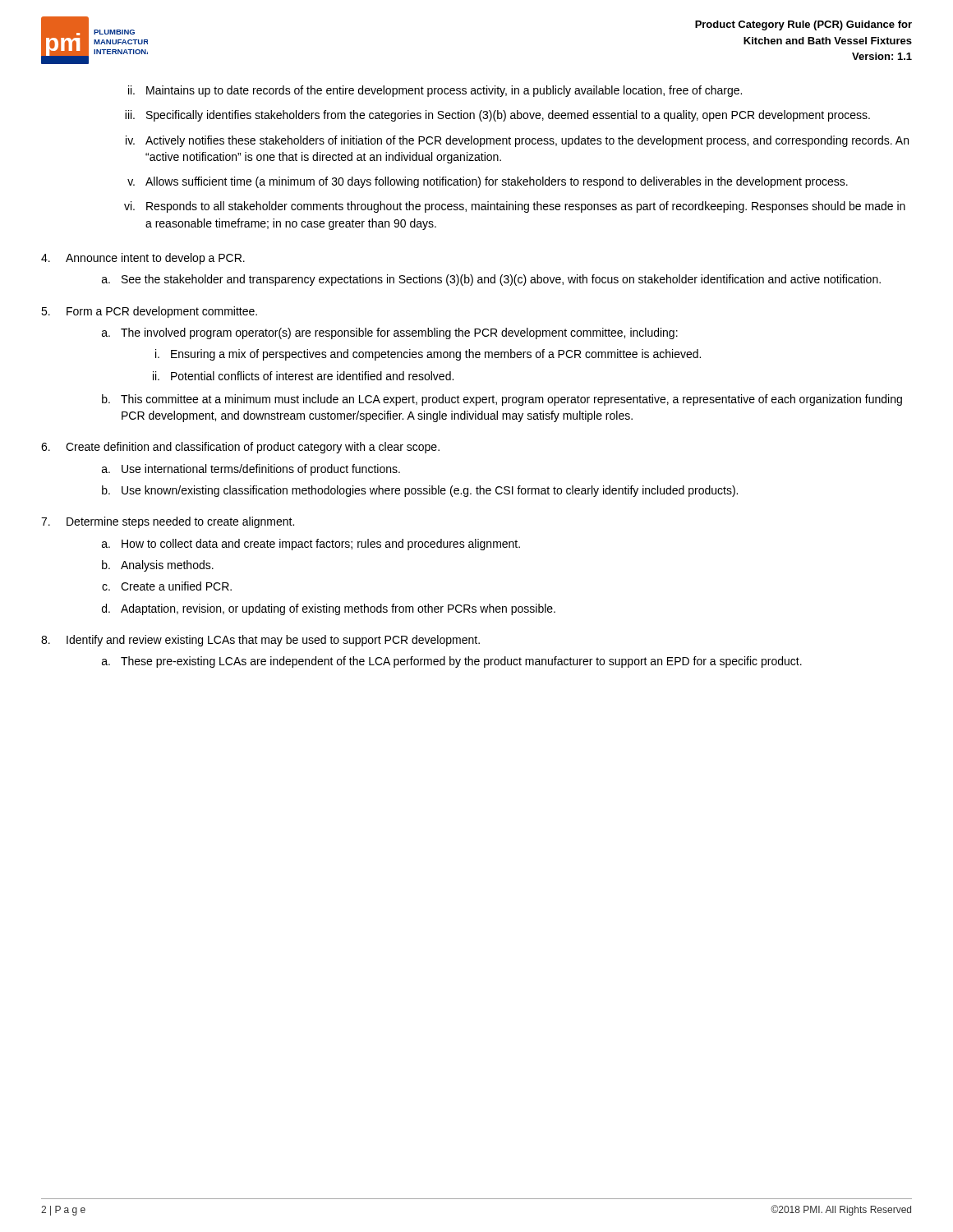Image resolution: width=953 pixels, height=1232 pixels.
Task: Navigate to the passage starting "iii. Specifically identifies stakeholders from the categories in"
Action: coord(505,115)
